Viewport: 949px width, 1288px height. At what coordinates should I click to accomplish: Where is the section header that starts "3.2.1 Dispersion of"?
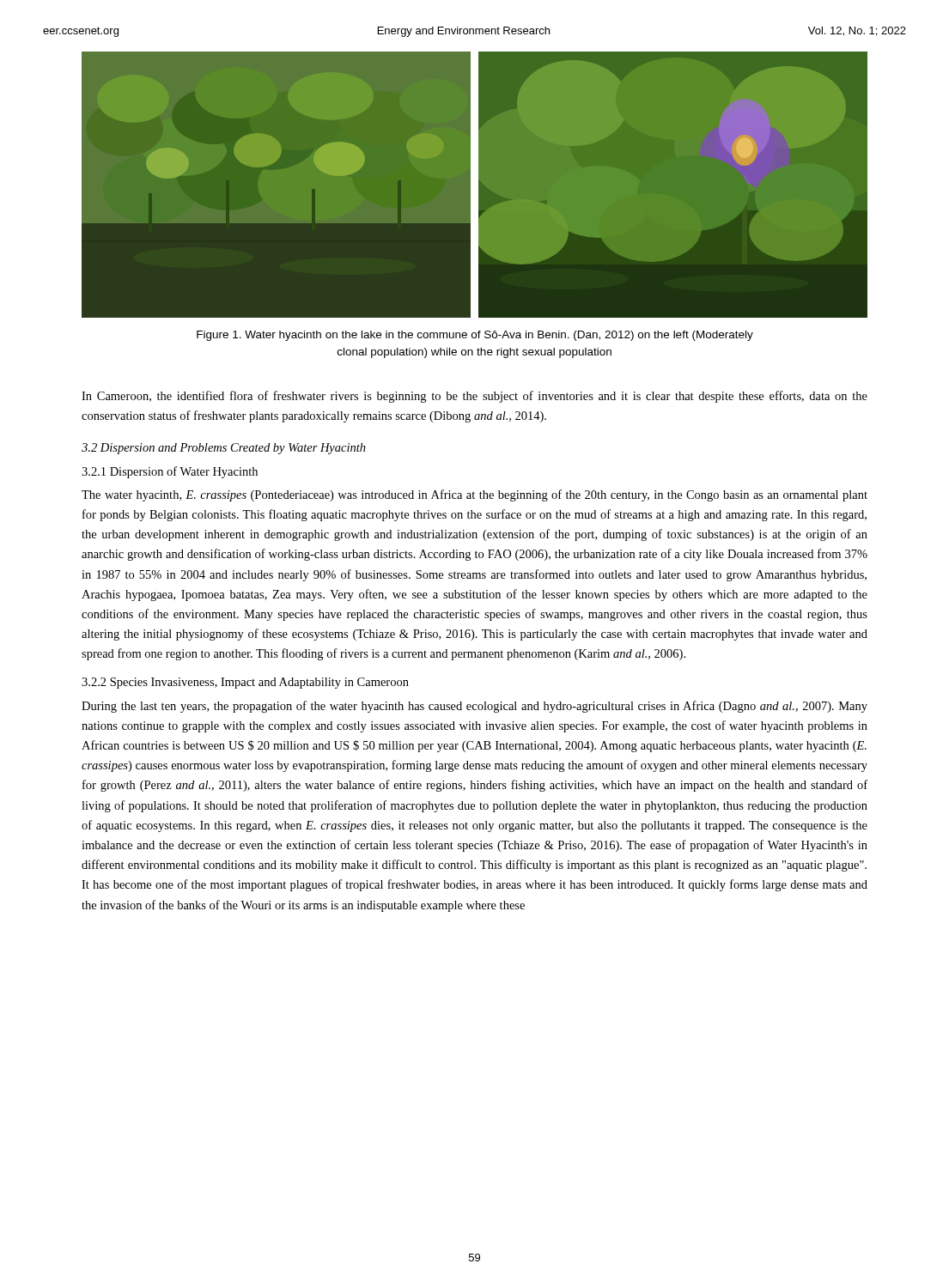pyautogui.click(x=170, y=472)
